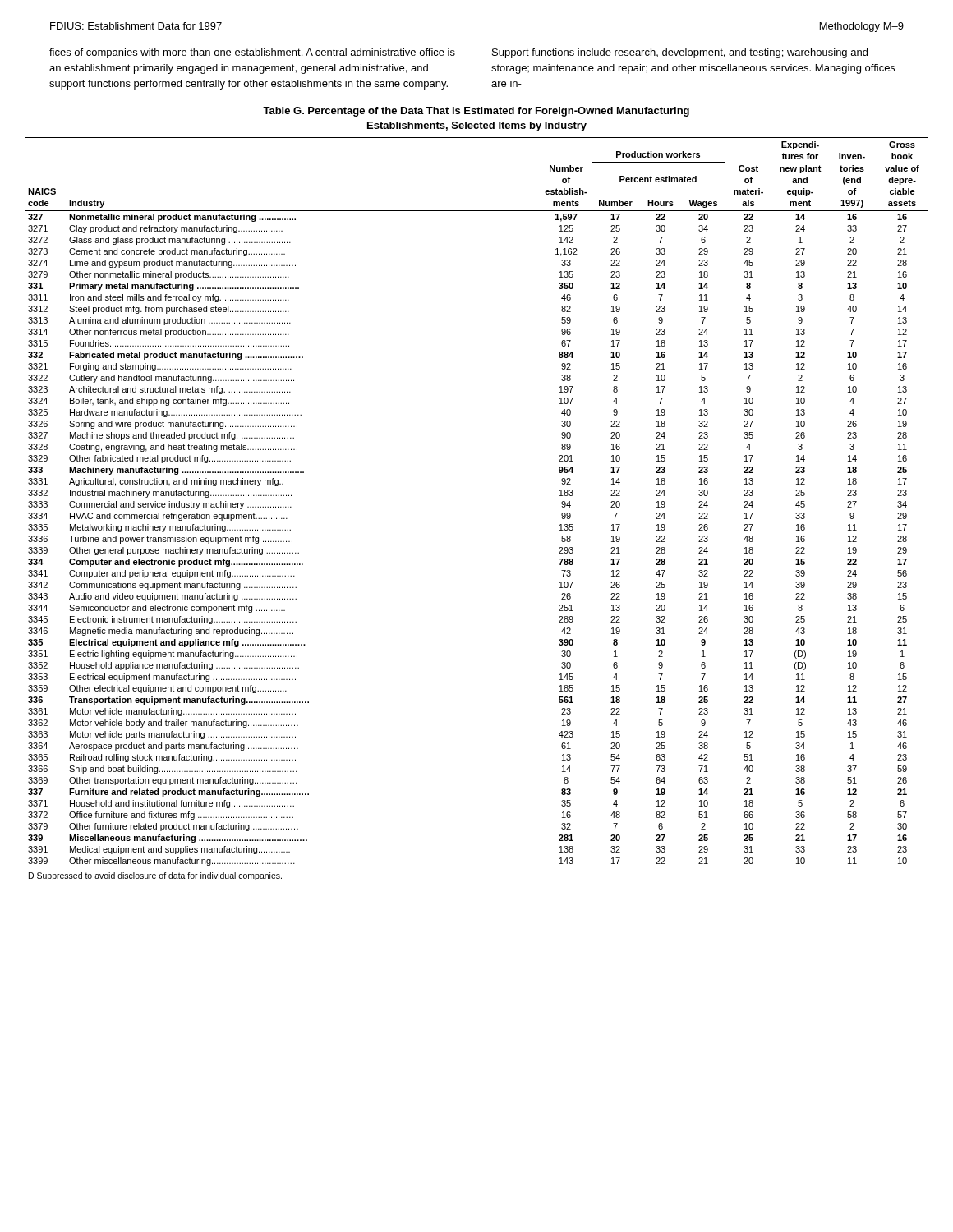Locate the table with the text "D Suppressed to"
This screenshot has width=953, height=1232.
476,509
